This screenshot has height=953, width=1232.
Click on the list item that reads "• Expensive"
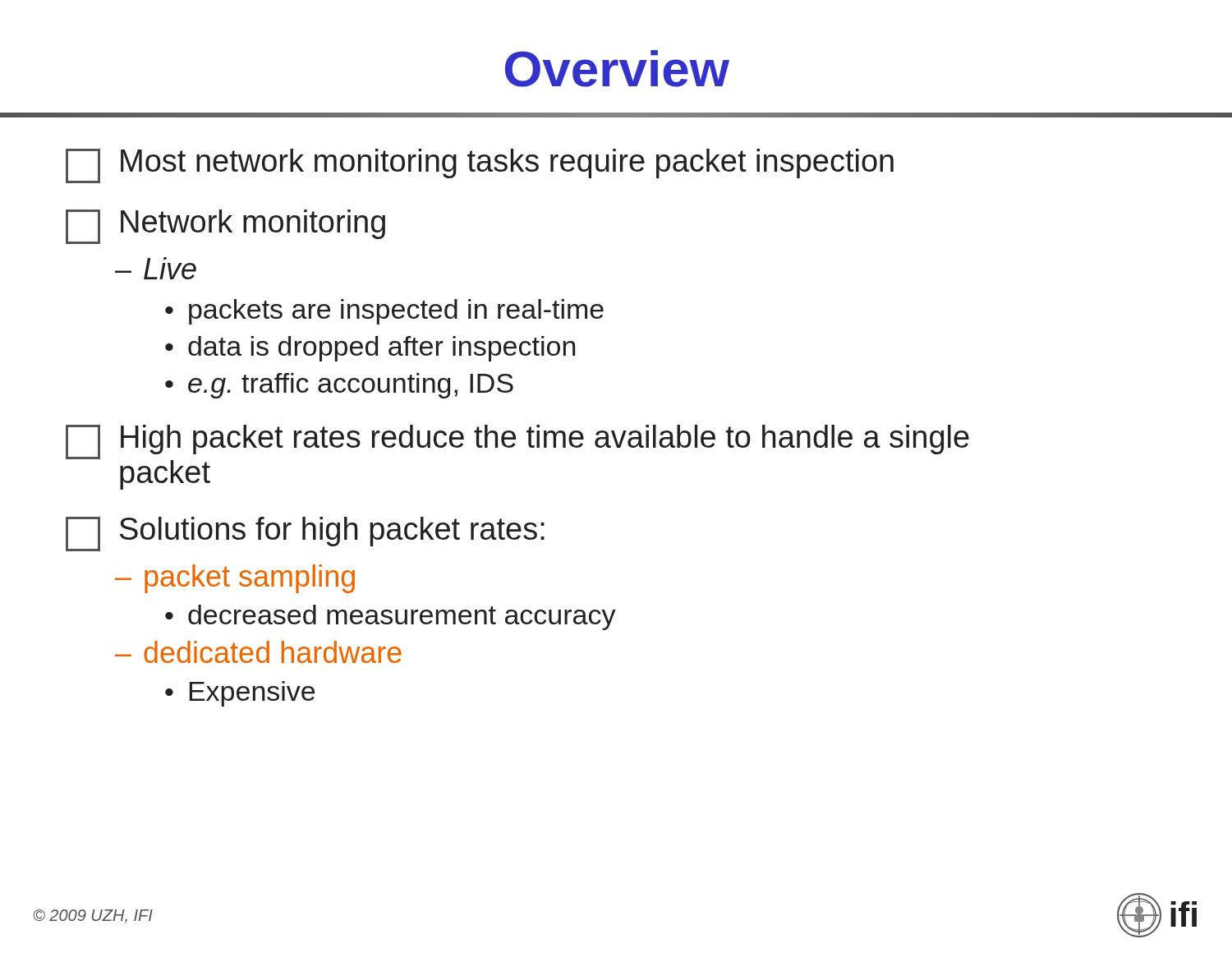(240, 692)
